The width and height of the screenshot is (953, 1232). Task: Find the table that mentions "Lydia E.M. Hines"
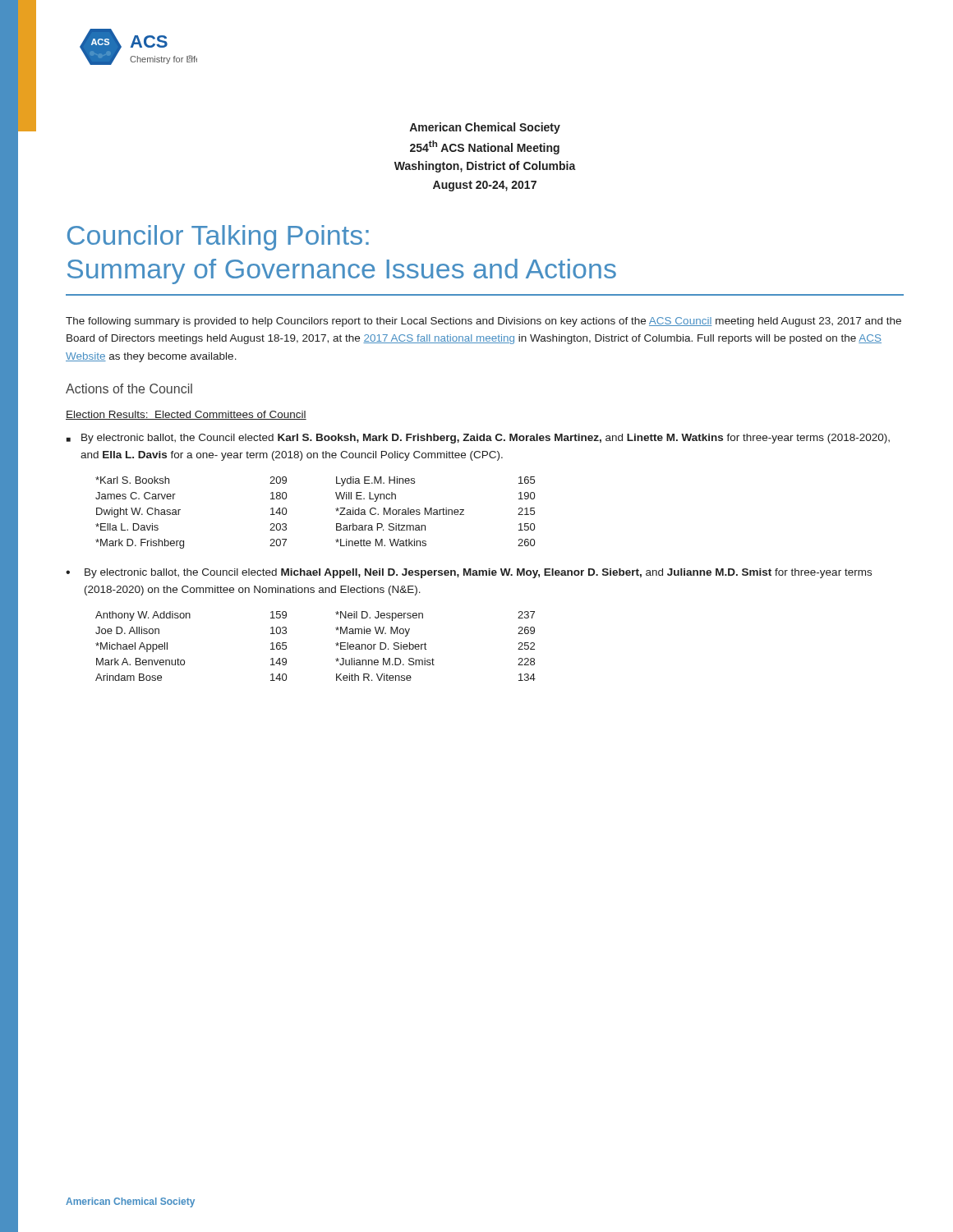(500, 511)
